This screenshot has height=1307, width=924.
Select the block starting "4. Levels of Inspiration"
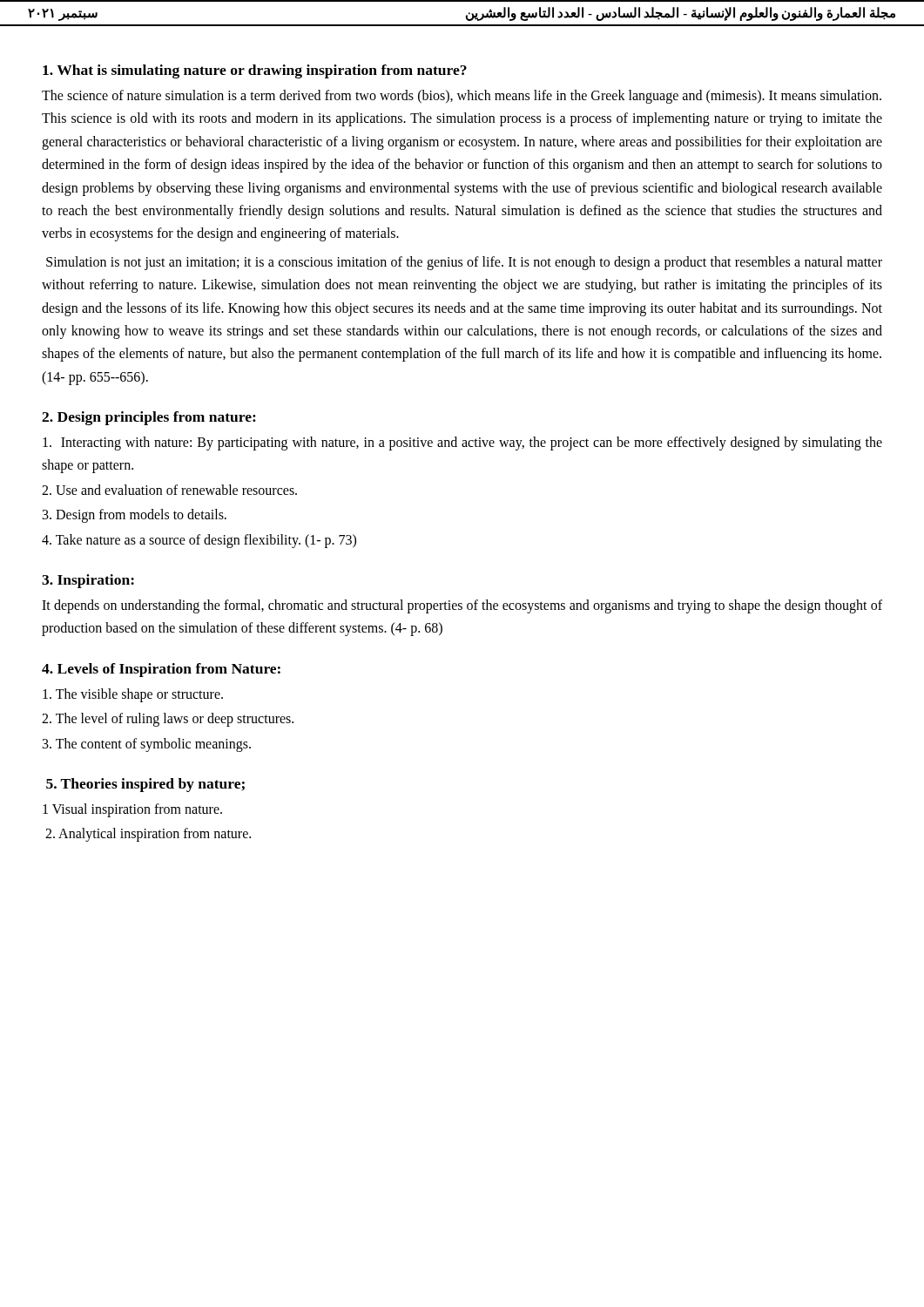click(x=162, y=668)
